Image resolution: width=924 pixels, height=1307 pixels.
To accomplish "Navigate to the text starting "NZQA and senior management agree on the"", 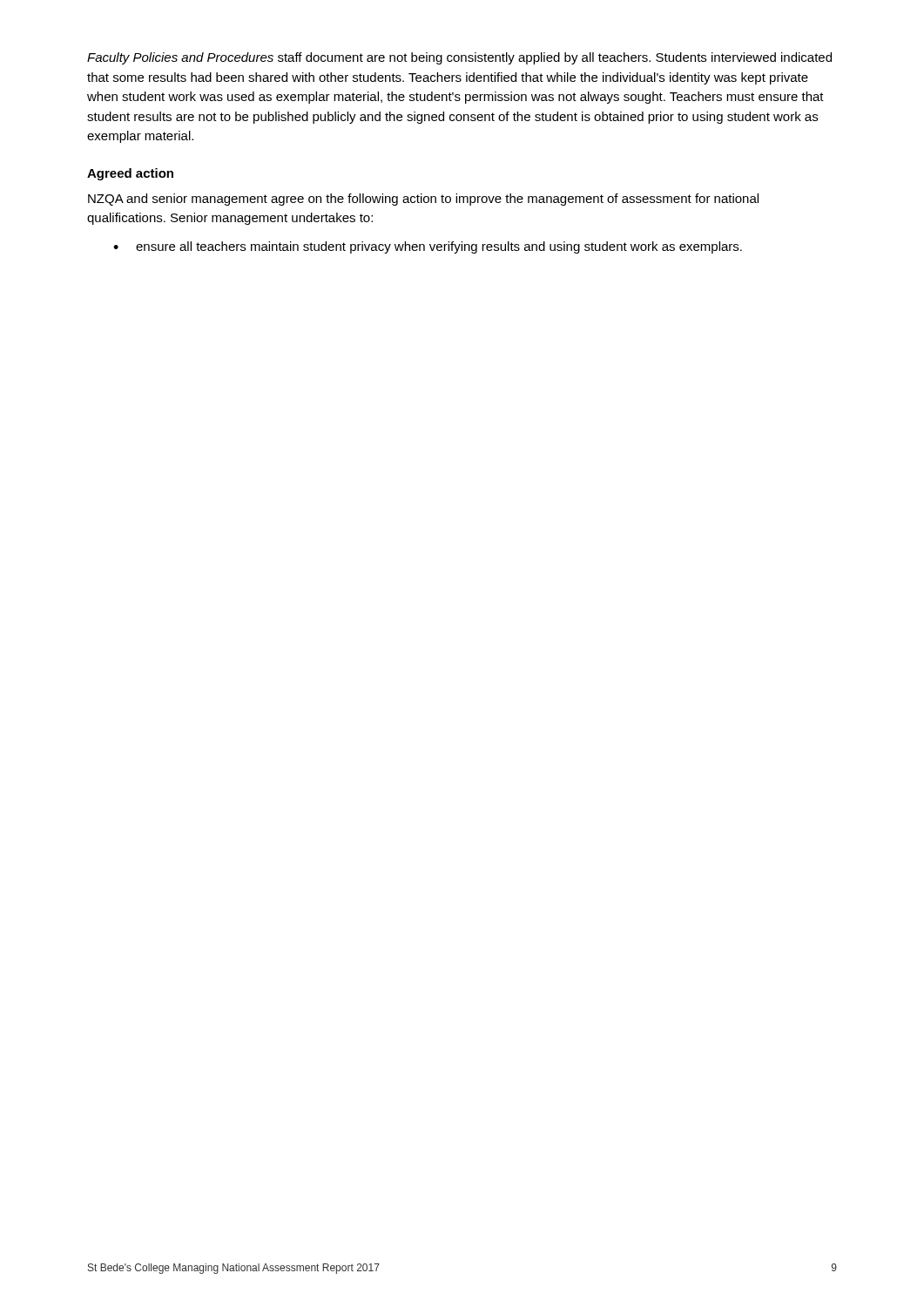I will point(423,208).
